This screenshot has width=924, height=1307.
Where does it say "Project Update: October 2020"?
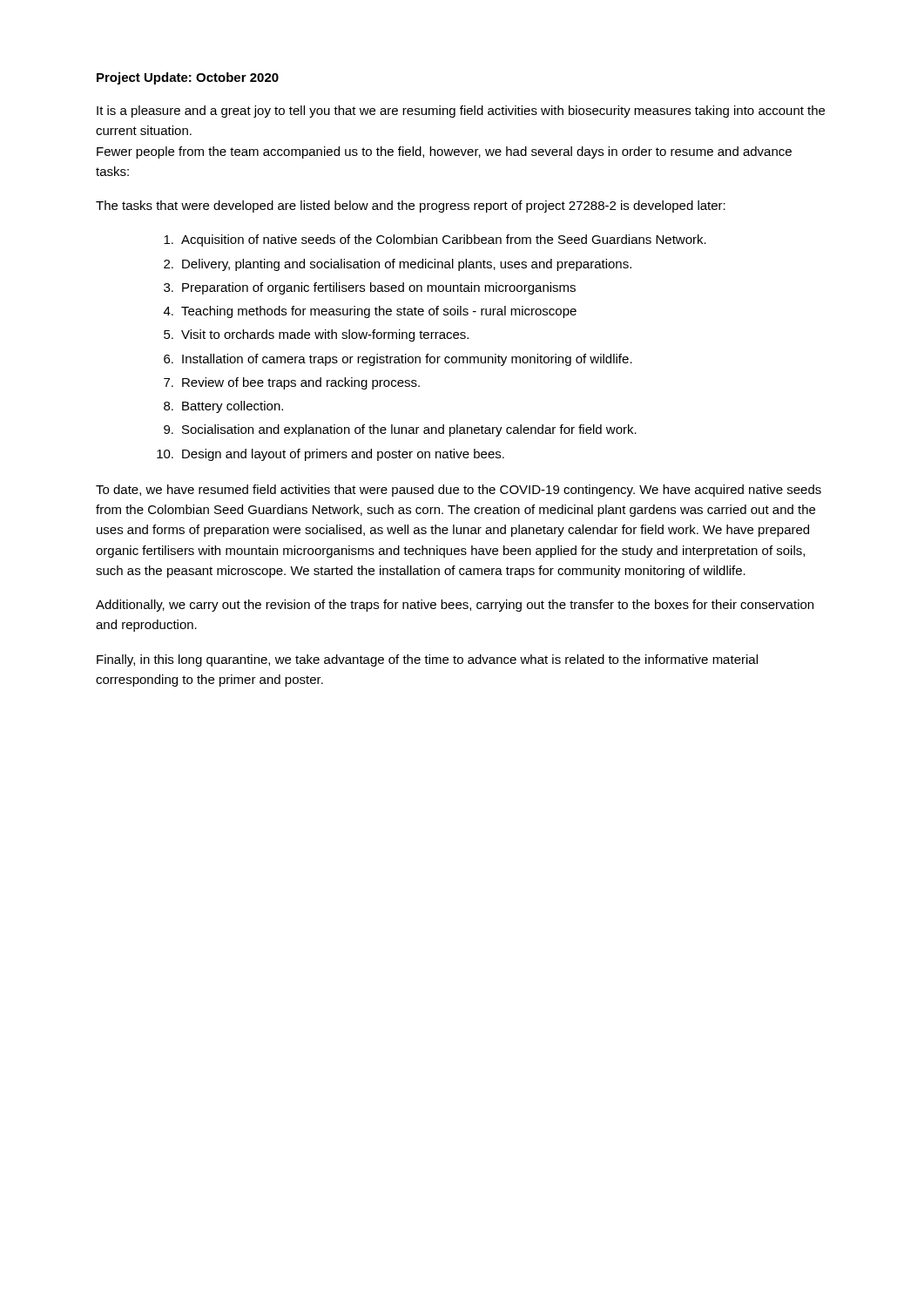pos(187,77)
